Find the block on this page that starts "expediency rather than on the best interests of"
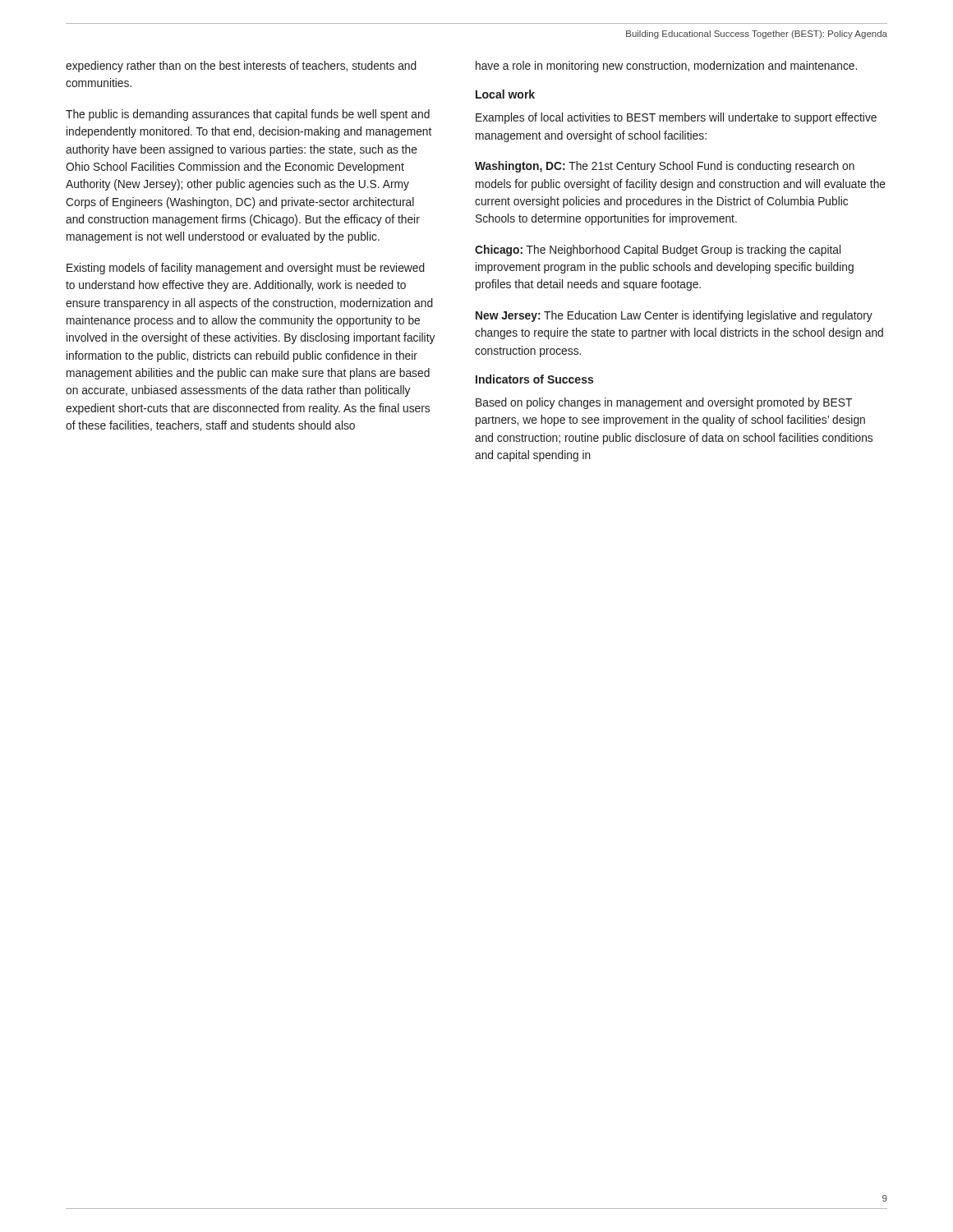953x1232 pixels. point(241,75)
